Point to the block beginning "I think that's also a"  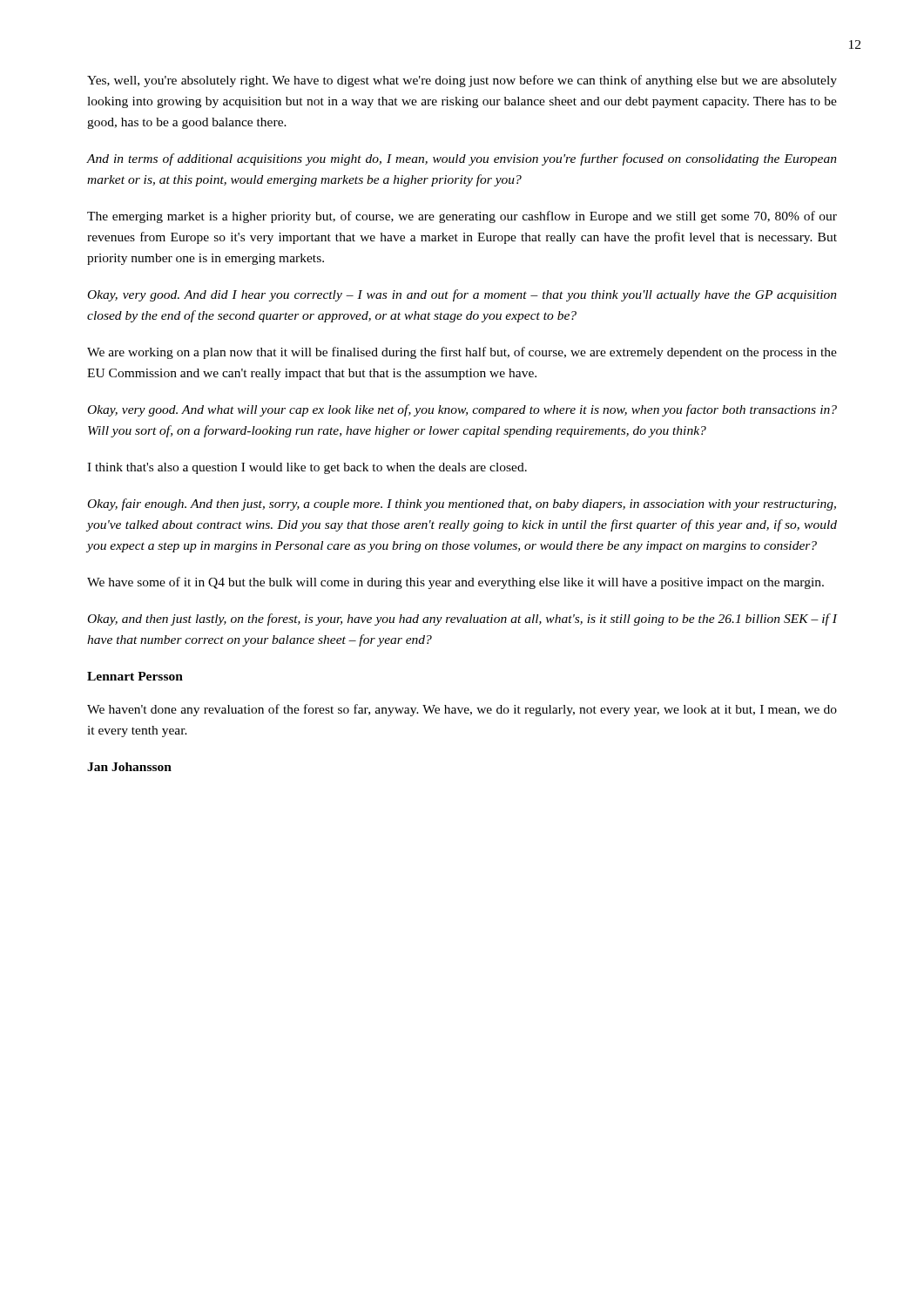pos(307,467)
